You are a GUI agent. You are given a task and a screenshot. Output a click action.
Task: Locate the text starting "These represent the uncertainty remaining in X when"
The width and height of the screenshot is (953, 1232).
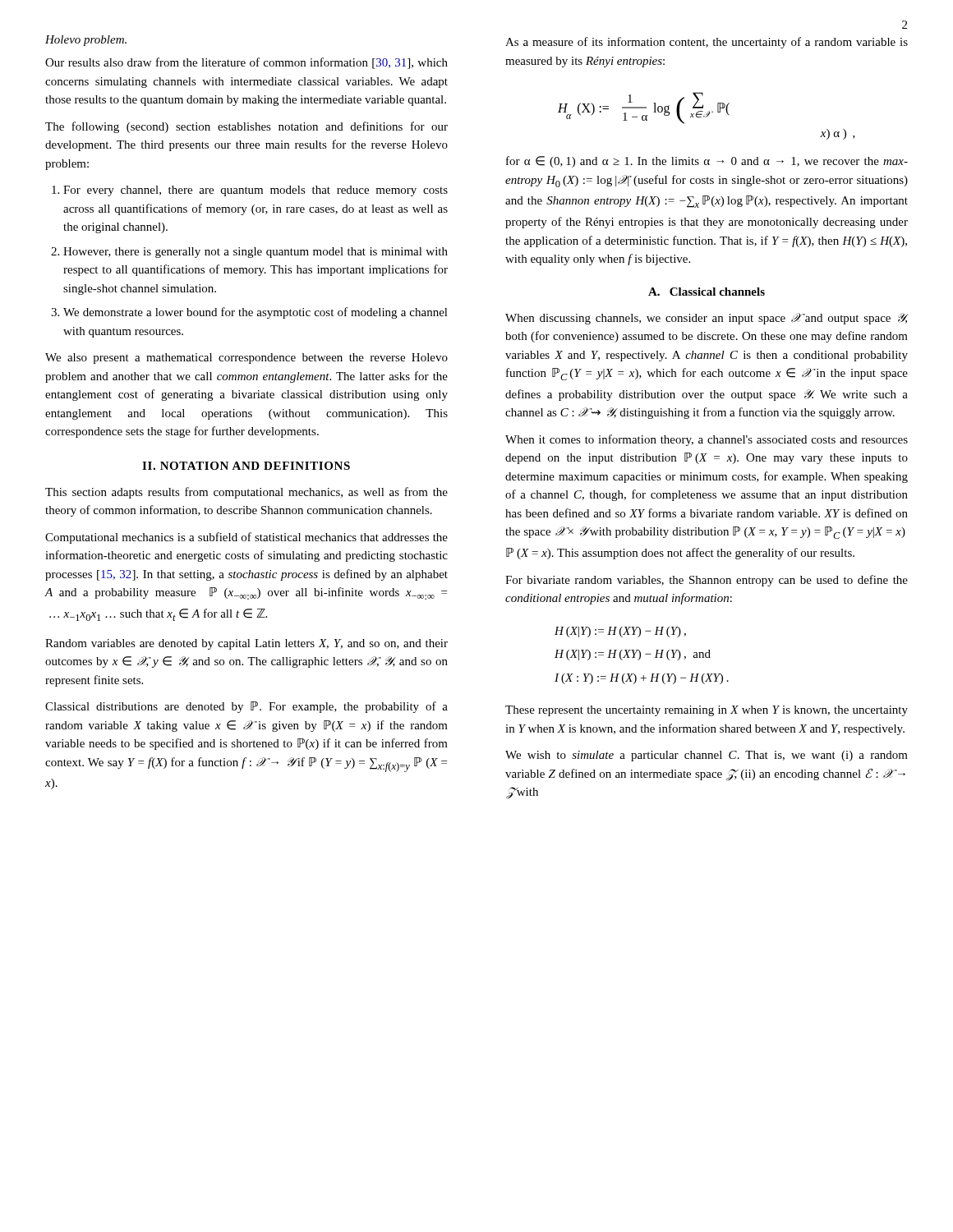click(707, 719)
